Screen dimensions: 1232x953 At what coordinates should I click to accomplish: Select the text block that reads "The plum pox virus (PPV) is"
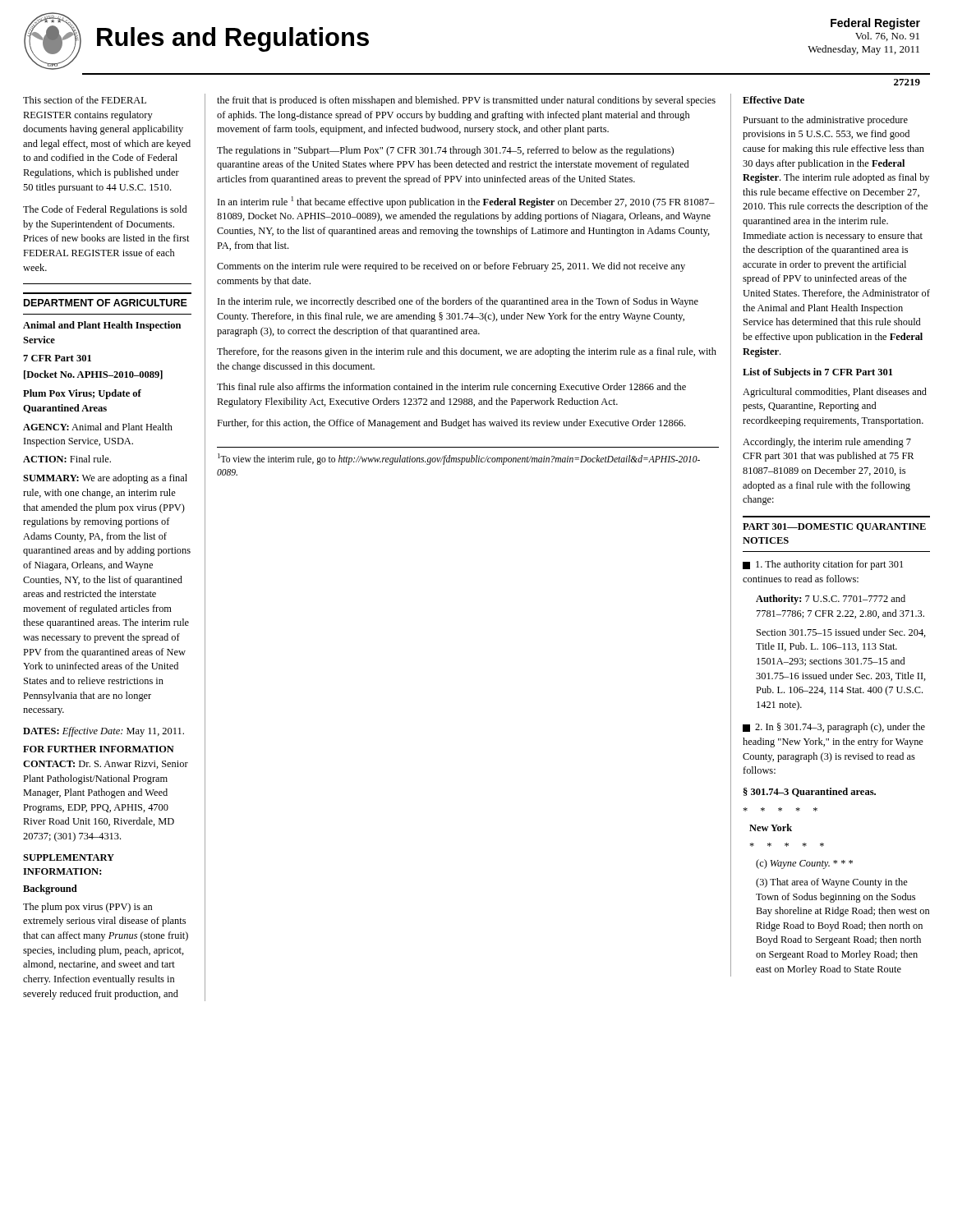106,950
